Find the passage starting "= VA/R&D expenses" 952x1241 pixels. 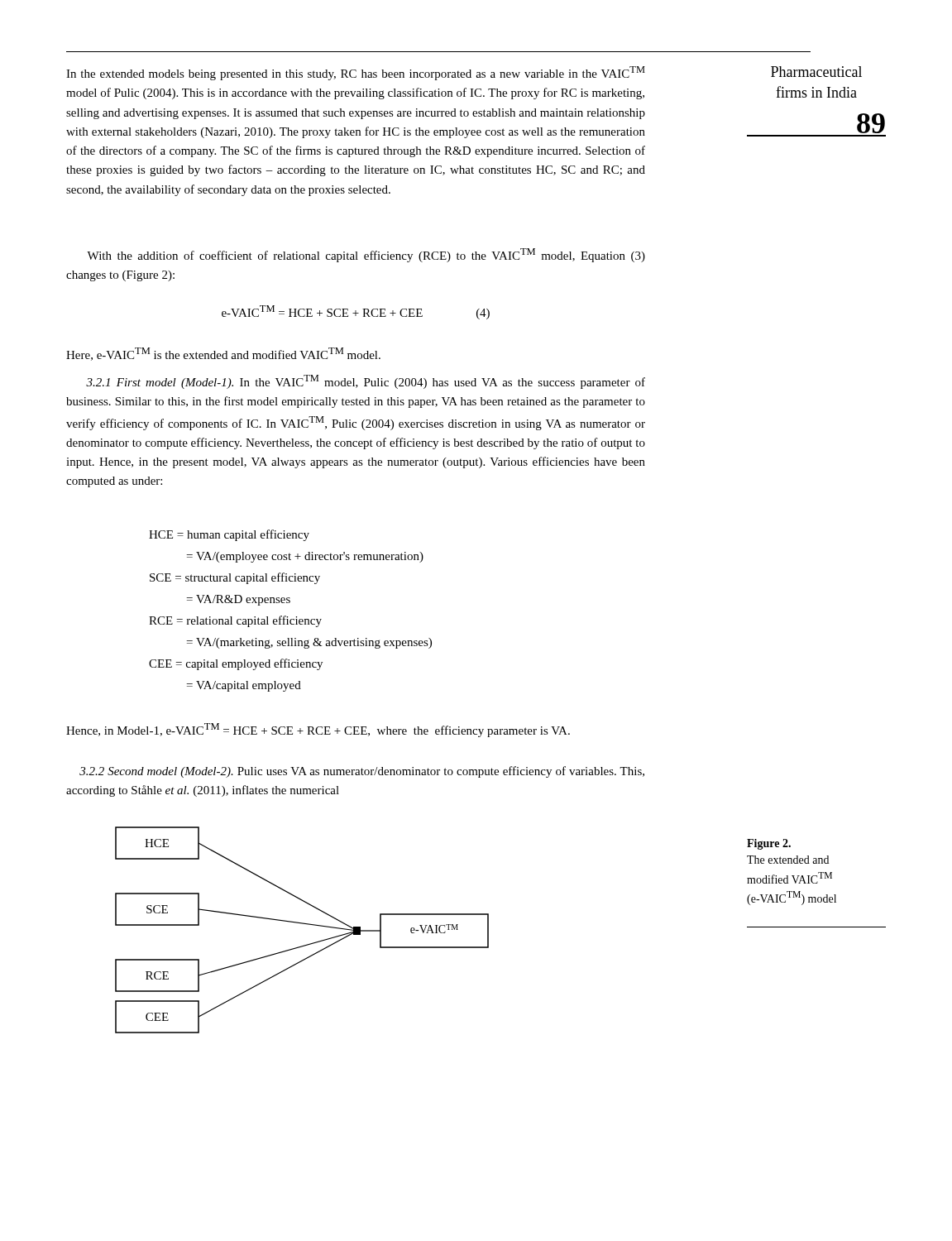click(238, 599)
